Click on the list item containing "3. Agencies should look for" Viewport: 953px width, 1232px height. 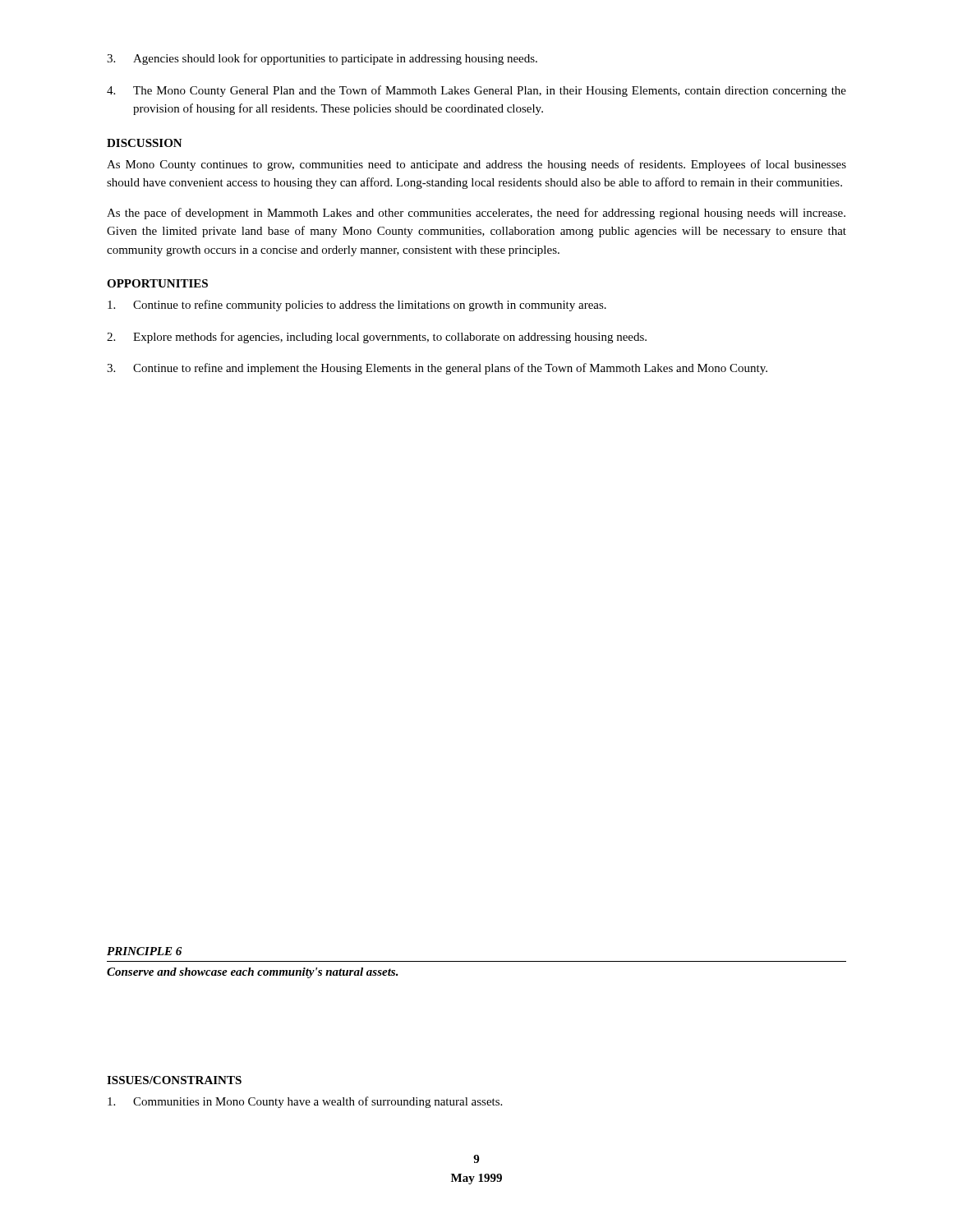[476, 59]
